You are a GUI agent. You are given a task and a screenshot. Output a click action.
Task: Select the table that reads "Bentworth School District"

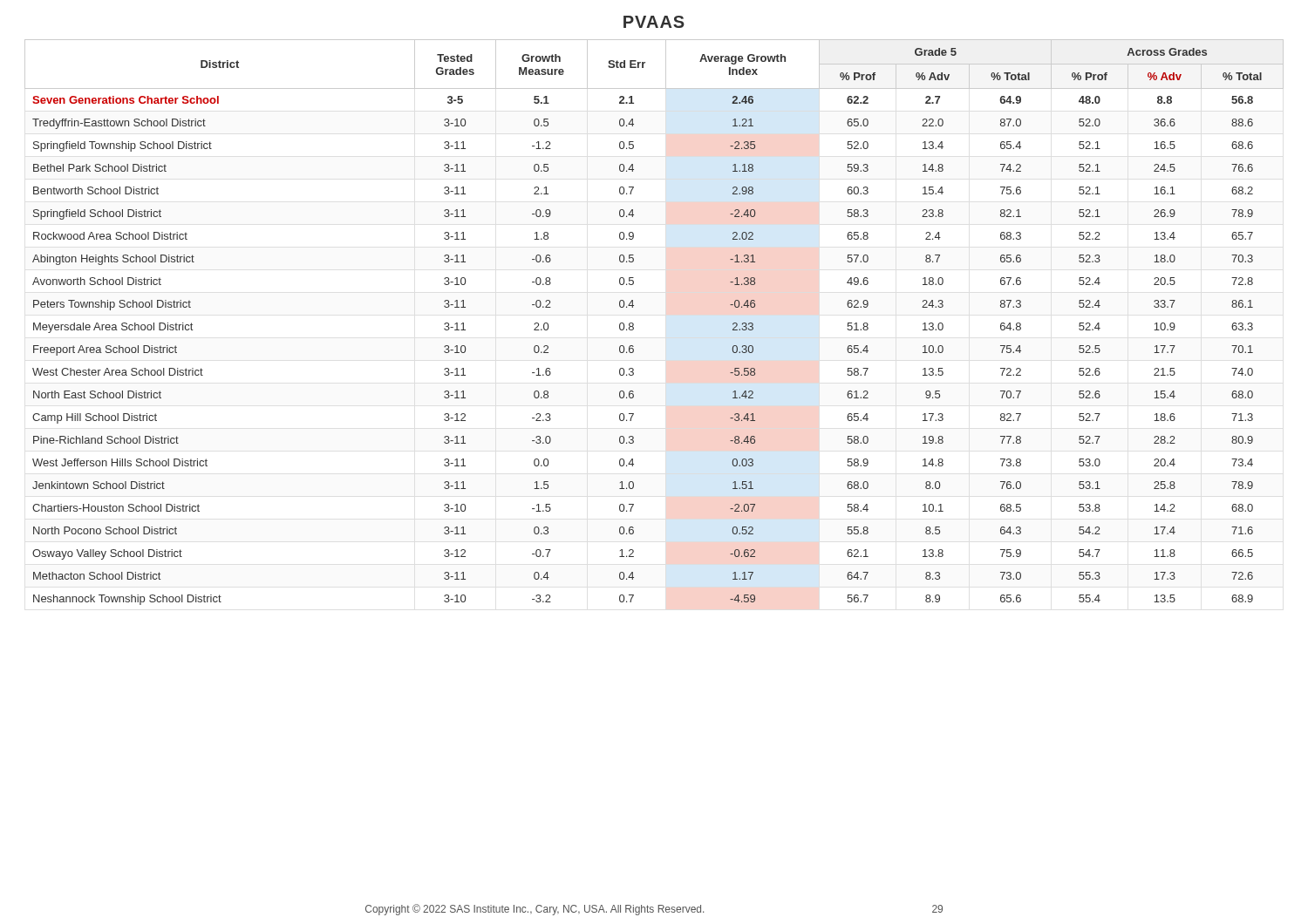(654, 325)
